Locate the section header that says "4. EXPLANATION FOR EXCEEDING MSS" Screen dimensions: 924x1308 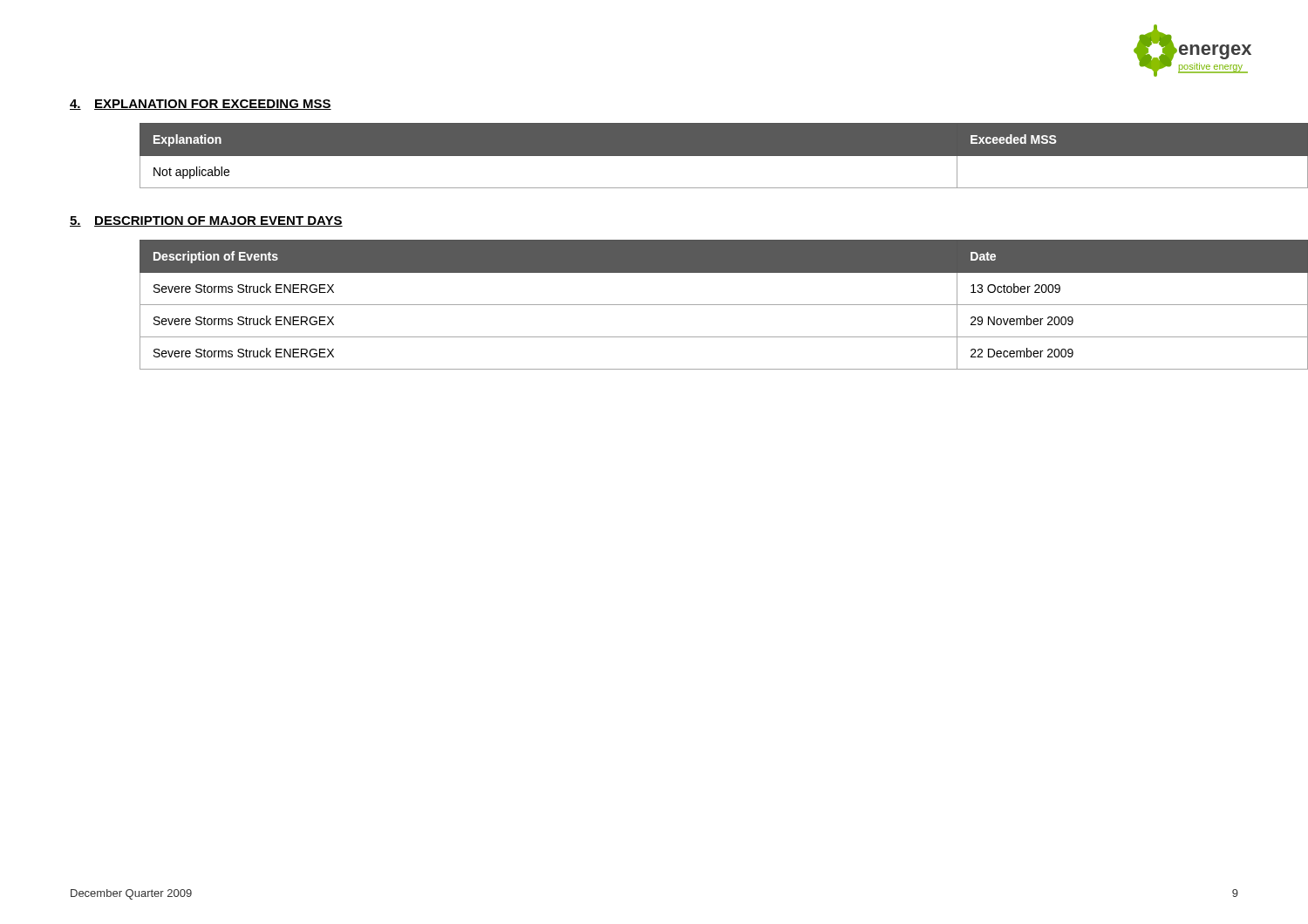(x=200, y=103)
